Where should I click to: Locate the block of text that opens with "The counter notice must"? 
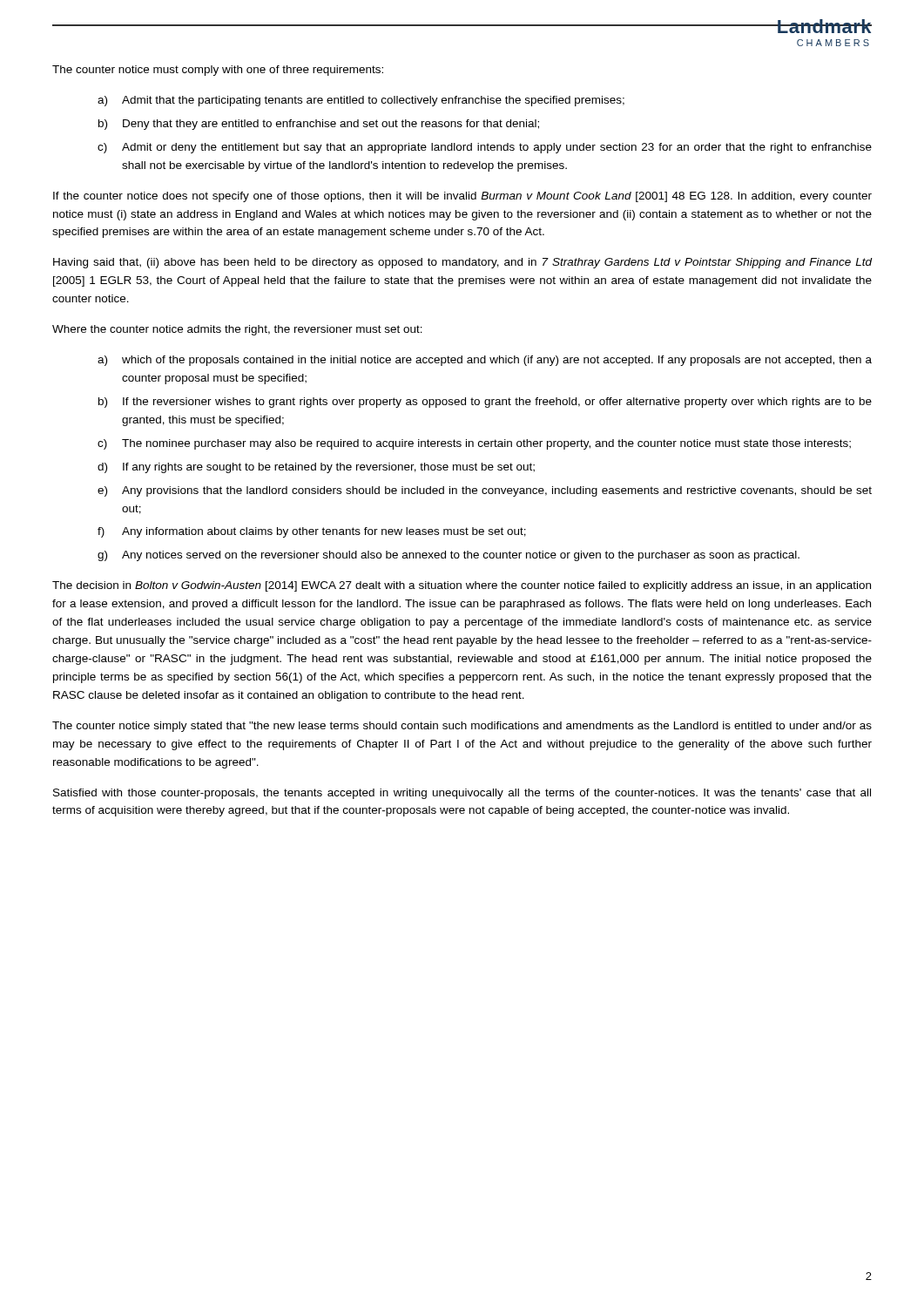click(218, 69)
